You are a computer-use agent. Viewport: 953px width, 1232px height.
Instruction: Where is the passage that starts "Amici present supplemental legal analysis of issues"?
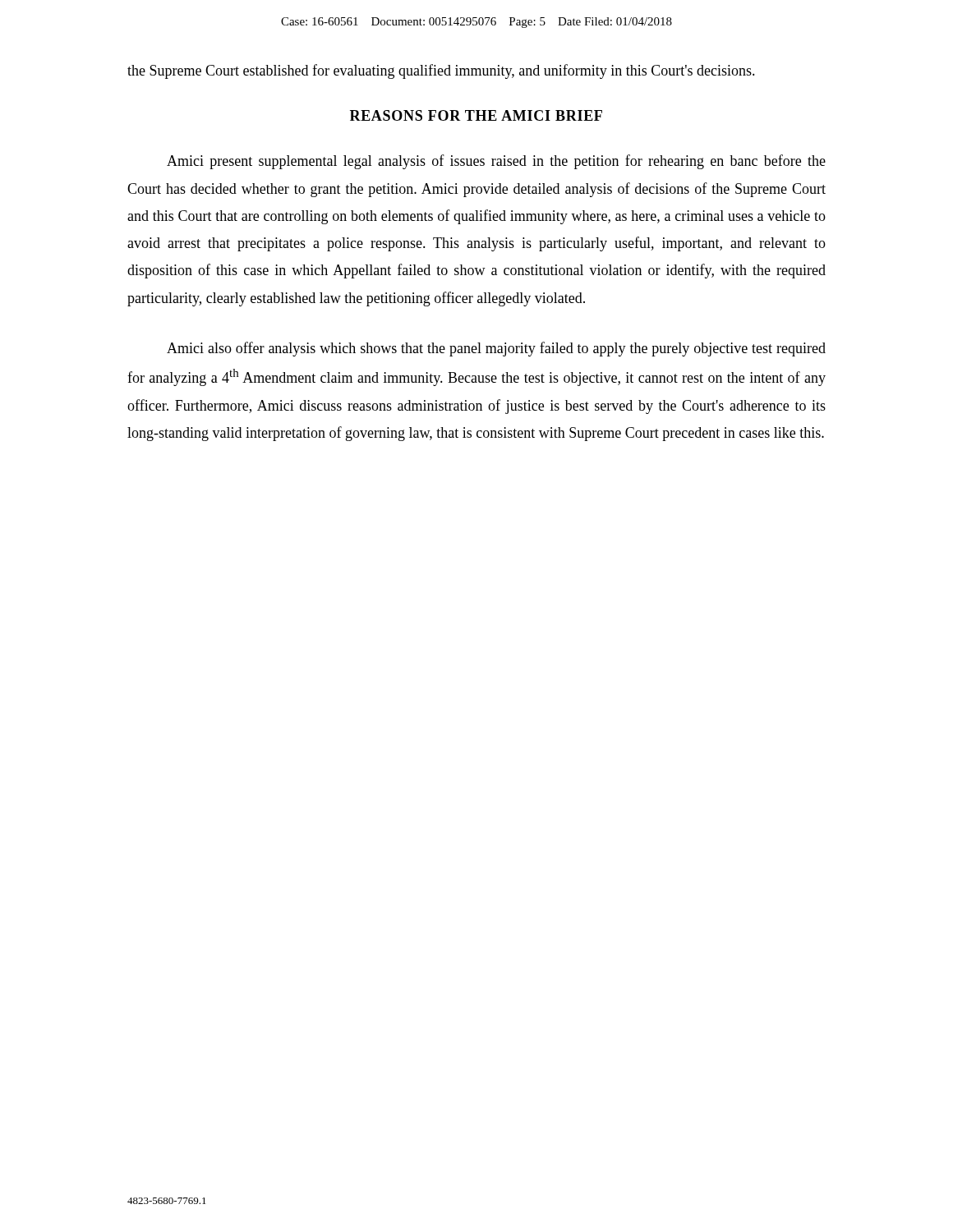pyautogui.click(x=476, y=230)
